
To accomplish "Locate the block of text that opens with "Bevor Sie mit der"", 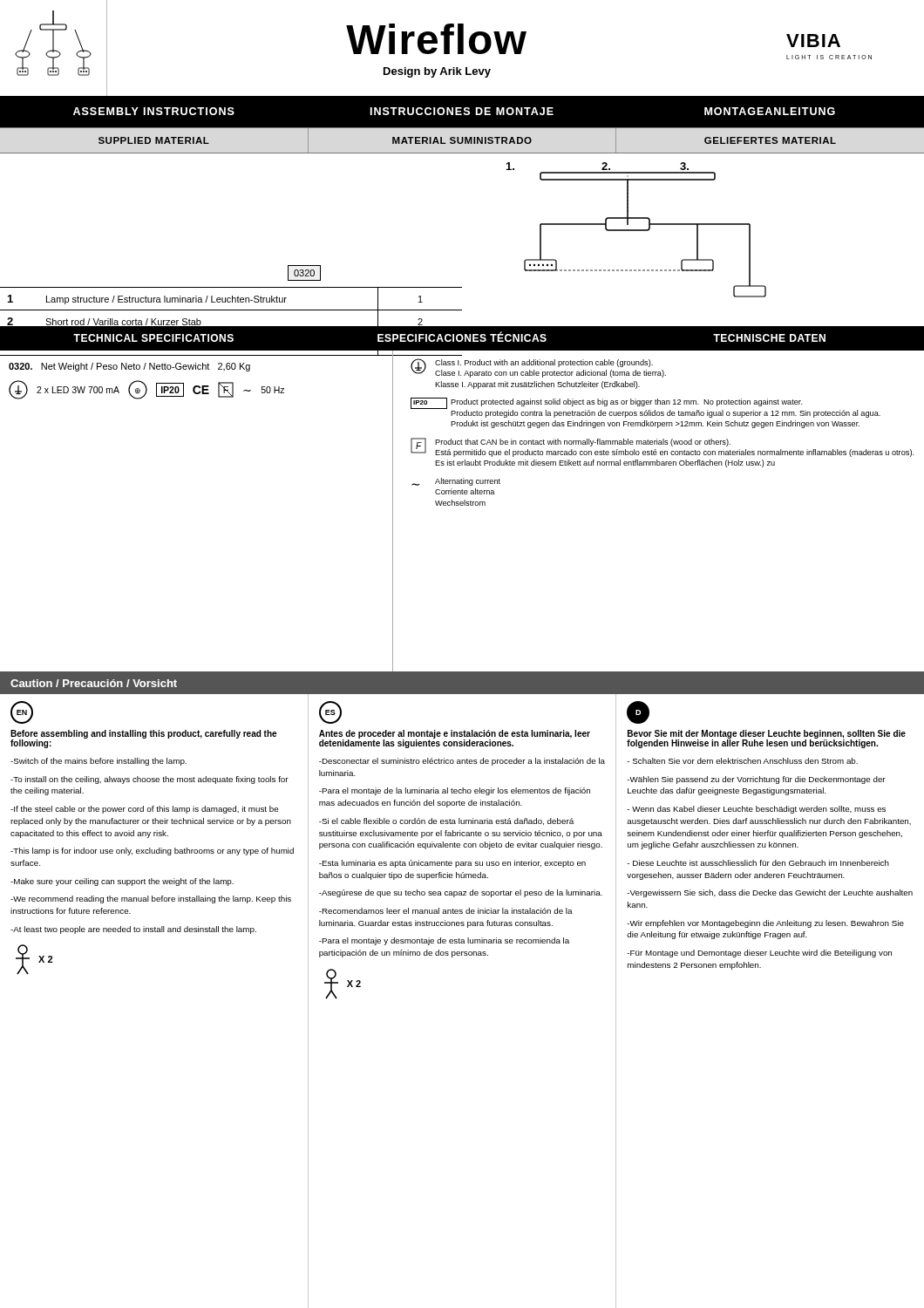I will point(770,850).
